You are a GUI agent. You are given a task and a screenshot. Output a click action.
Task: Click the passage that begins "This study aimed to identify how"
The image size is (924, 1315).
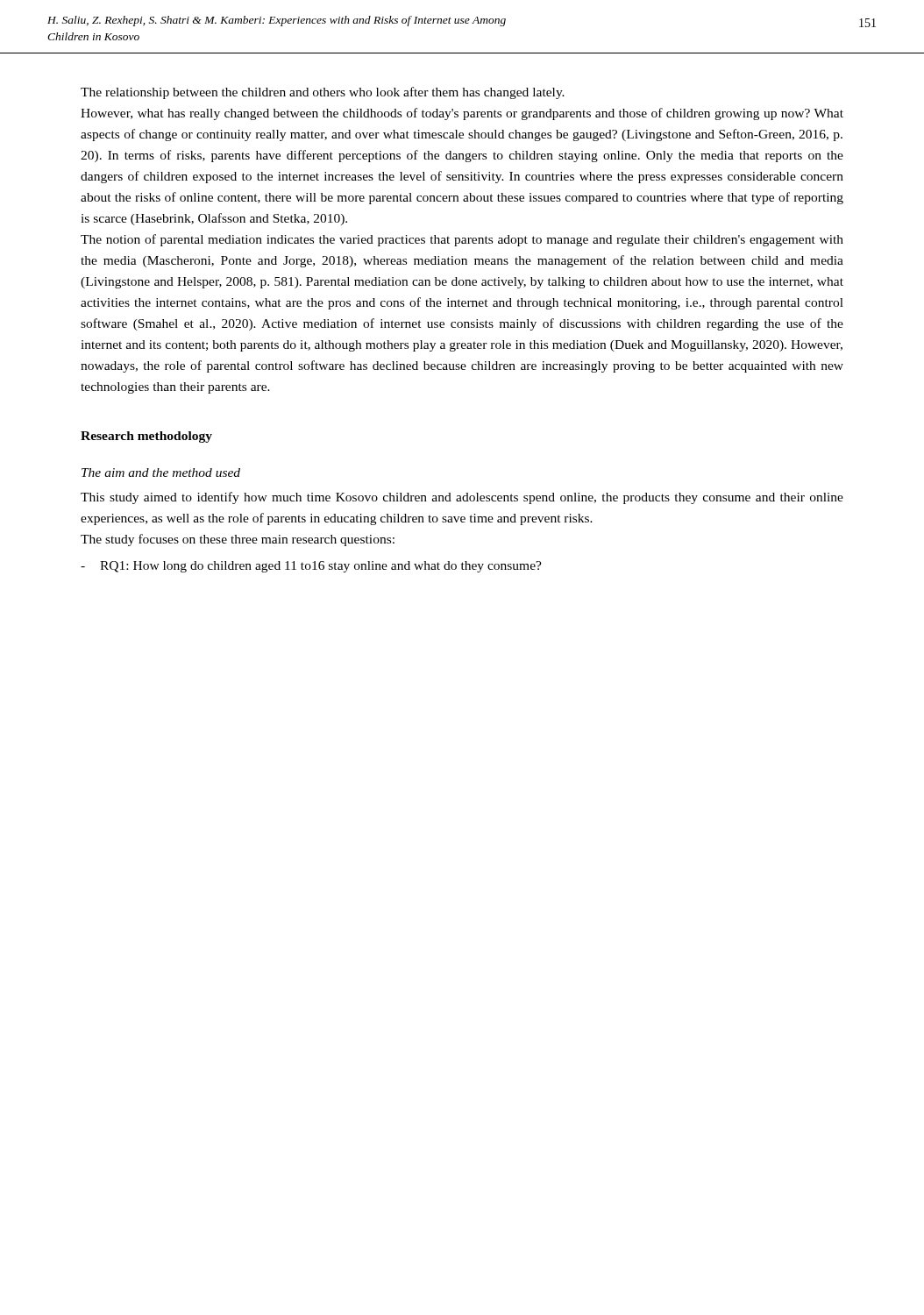(462, 508)
